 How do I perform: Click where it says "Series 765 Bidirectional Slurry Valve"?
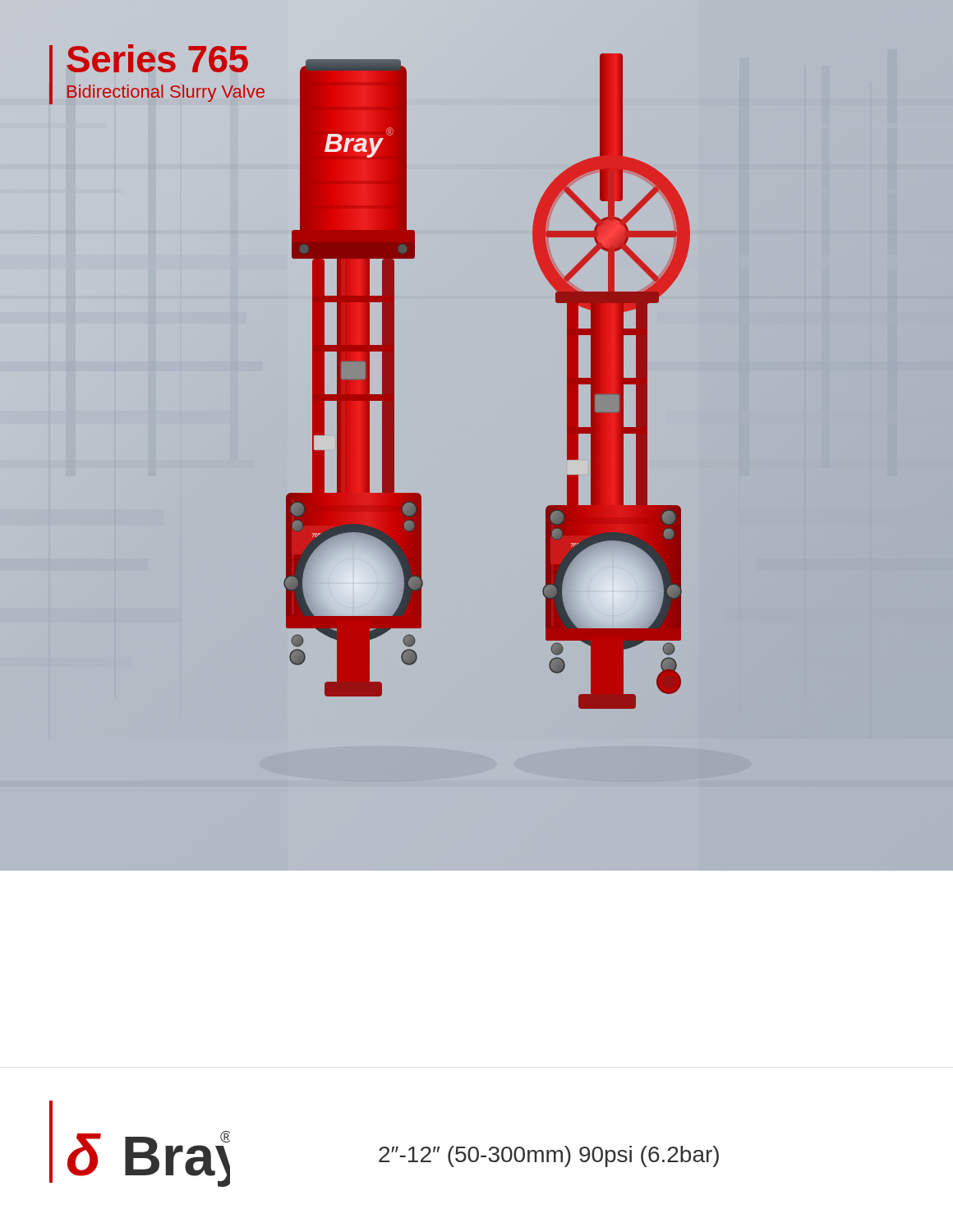166,72
